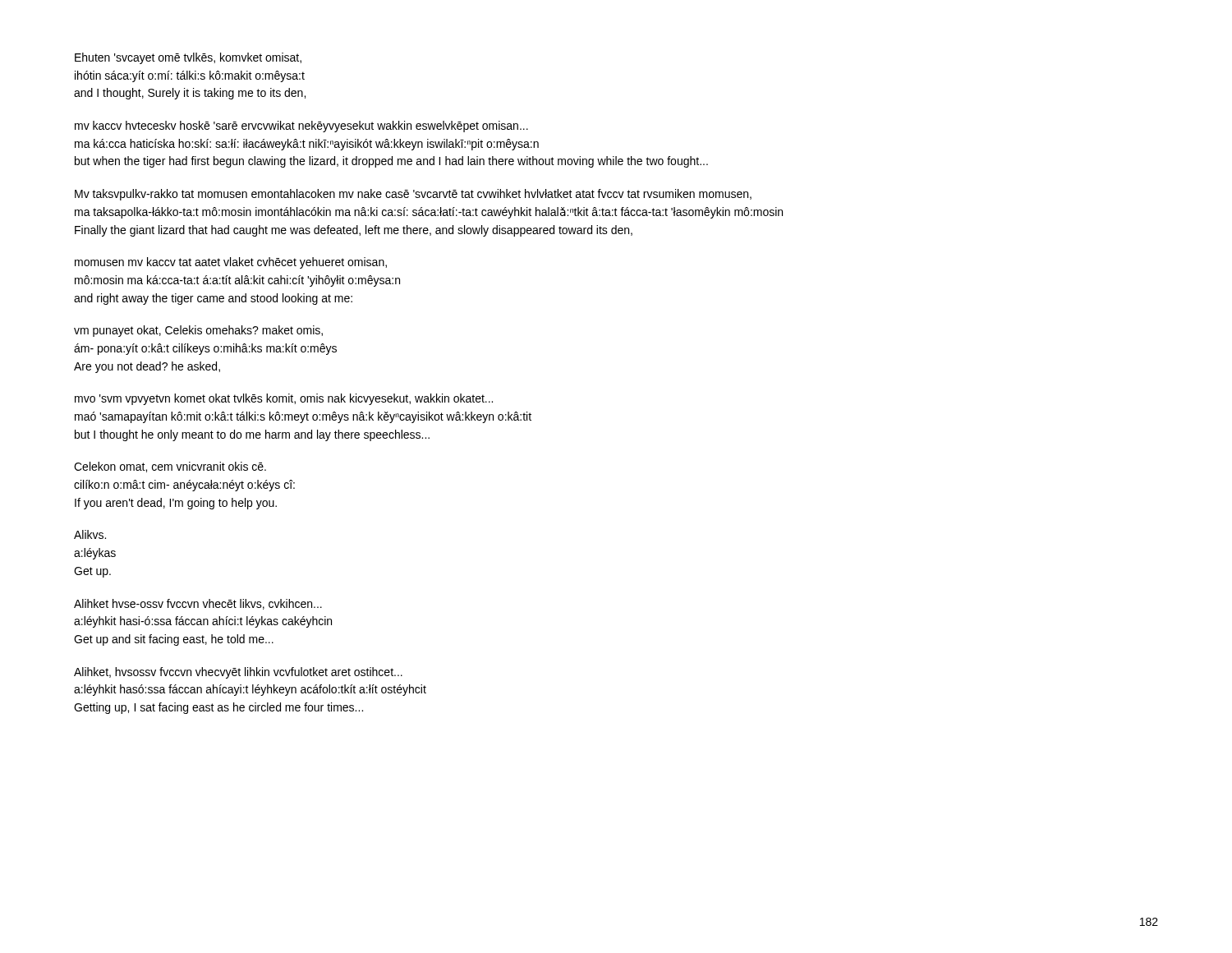Select the passage starting "Mv taksvpulkv-rakko tat momusen emontahlacoken"
This screenshot has height=953, width=1232.
pyautogui.click(x=429, y=212)
